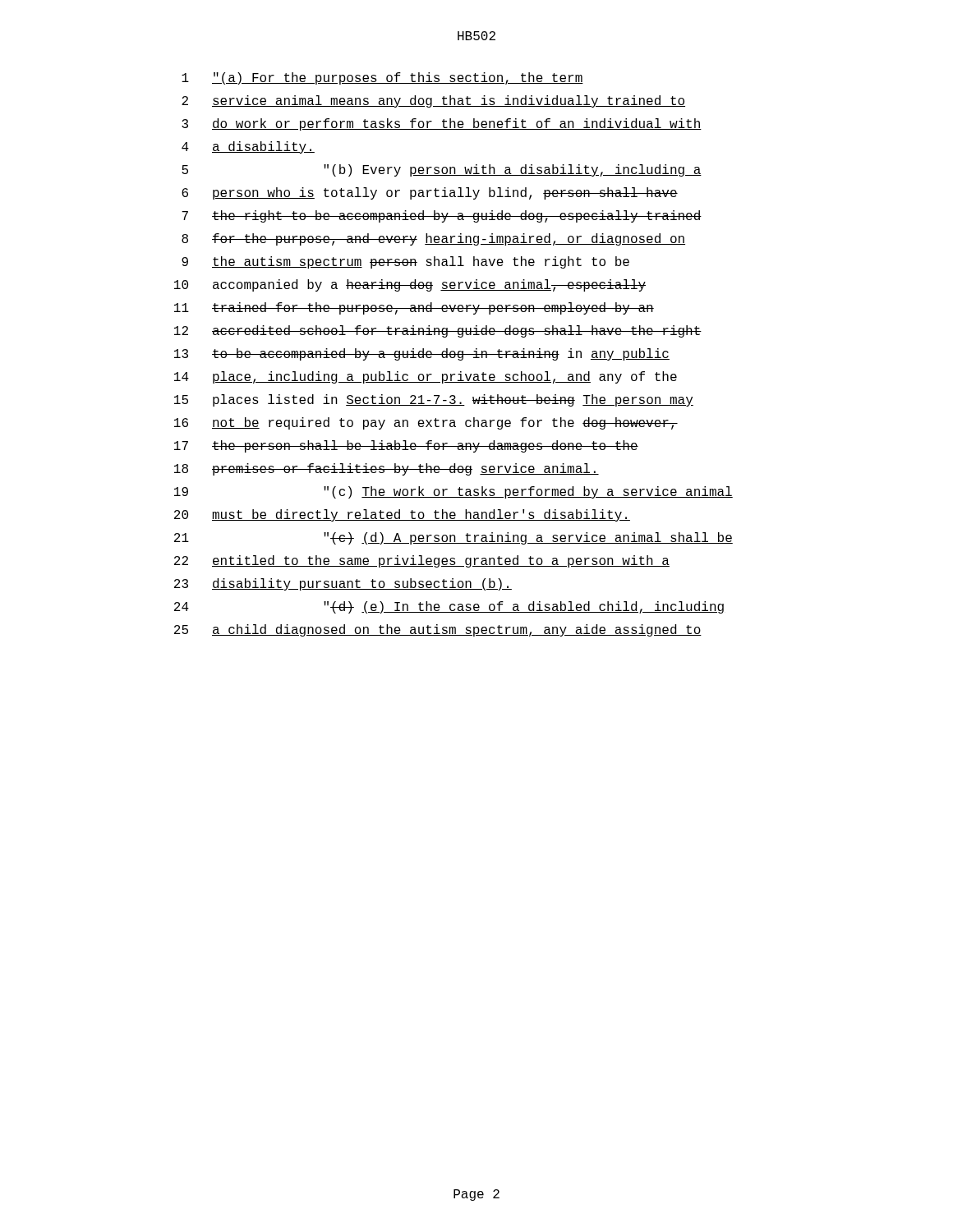Click on the list item that says "13 to be accompanied by"

476,355
